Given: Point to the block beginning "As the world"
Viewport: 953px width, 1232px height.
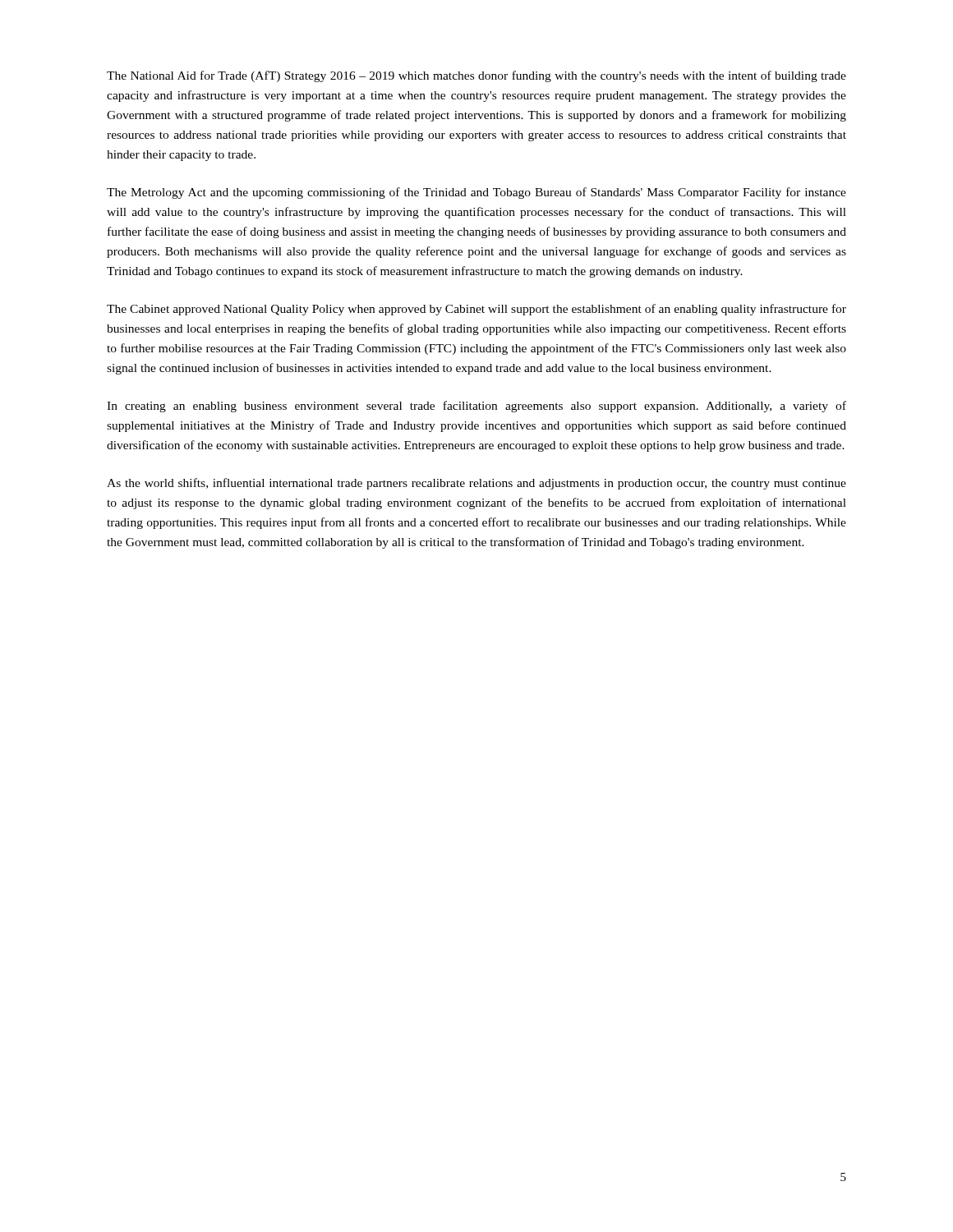Looking at the screenshot, I should [476, 512].
